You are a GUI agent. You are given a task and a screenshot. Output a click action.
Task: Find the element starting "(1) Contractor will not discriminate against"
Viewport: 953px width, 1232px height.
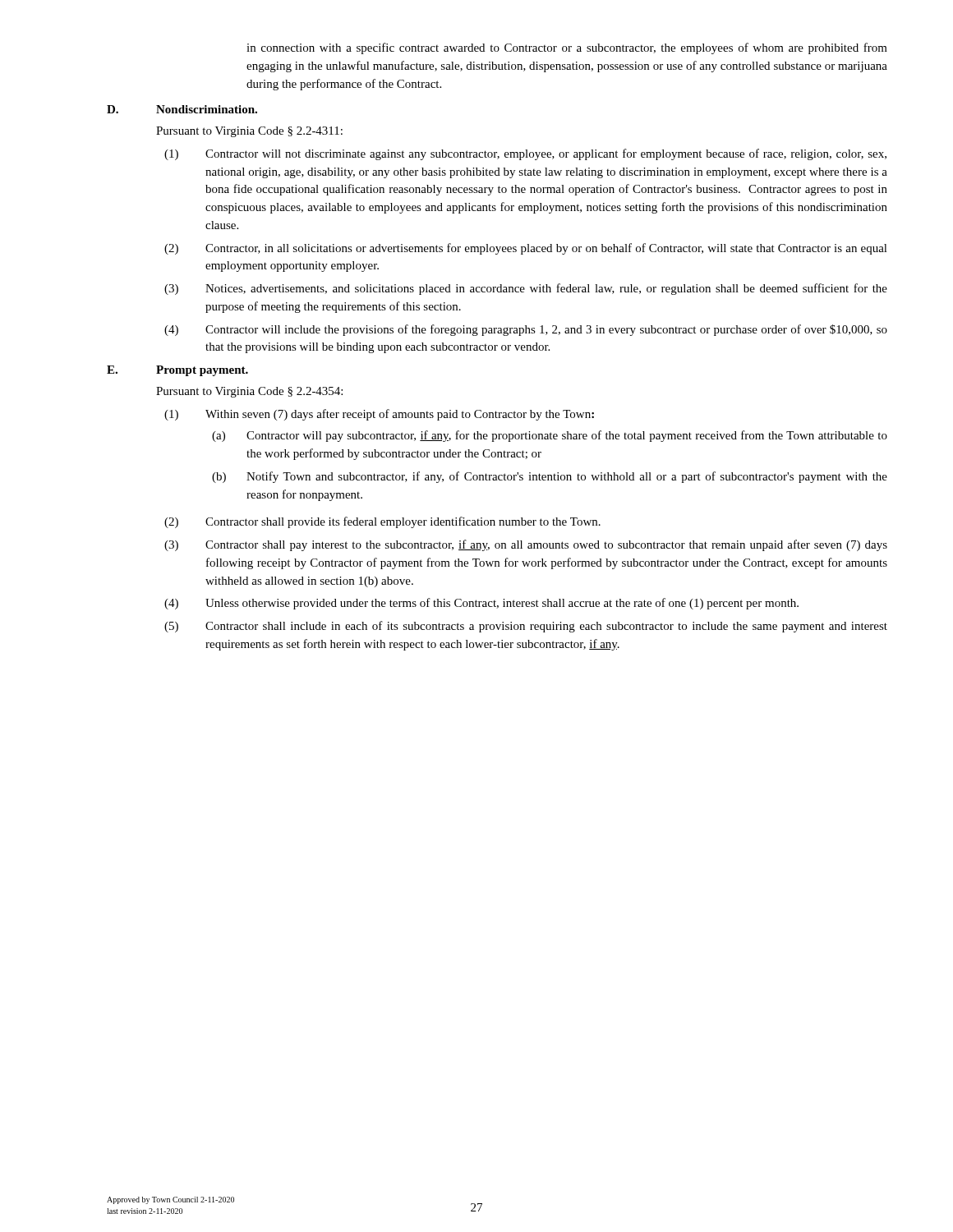[x=522, y=190]
